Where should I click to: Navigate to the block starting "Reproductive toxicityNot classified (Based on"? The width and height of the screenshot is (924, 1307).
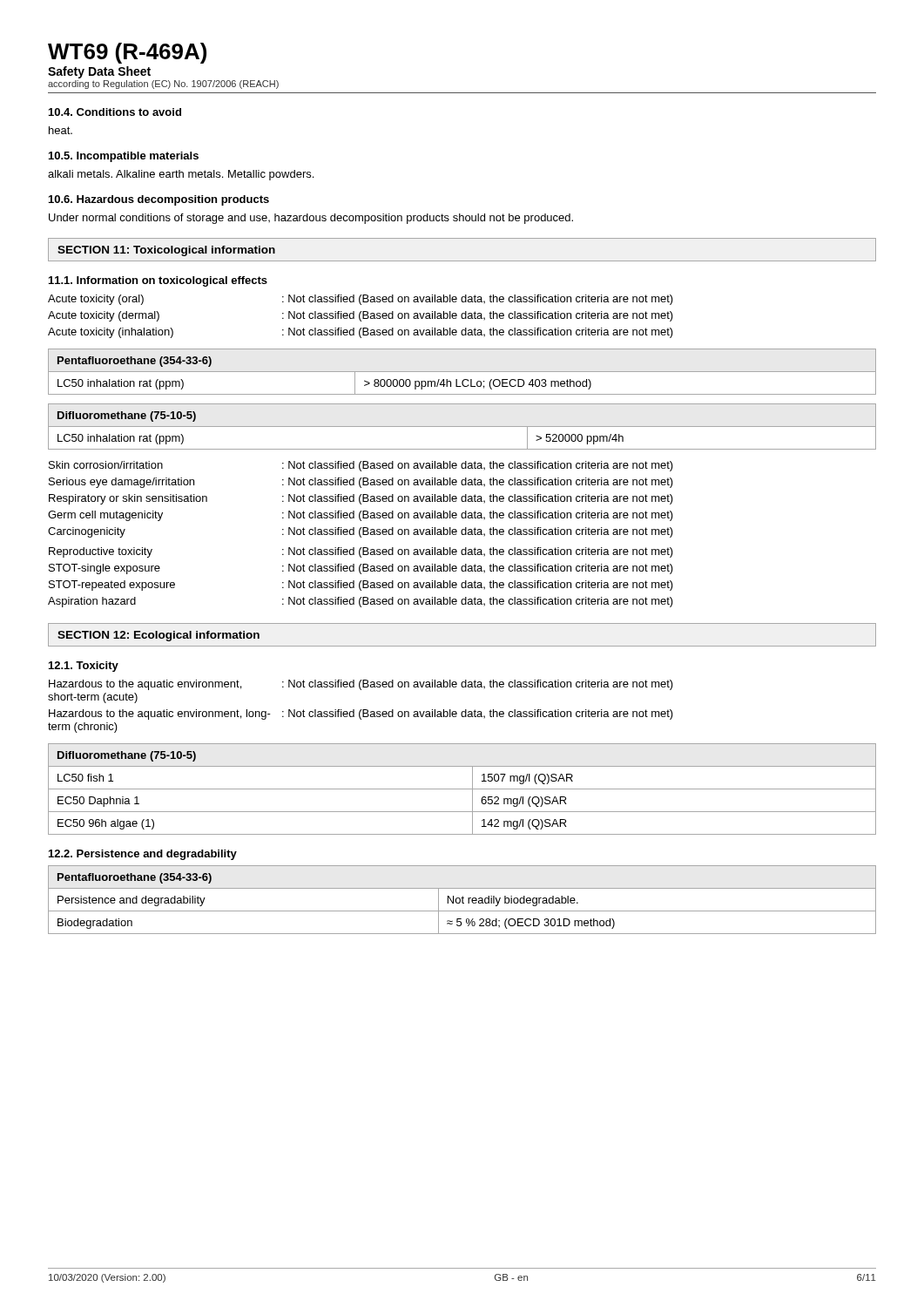(x=462, y=551)
